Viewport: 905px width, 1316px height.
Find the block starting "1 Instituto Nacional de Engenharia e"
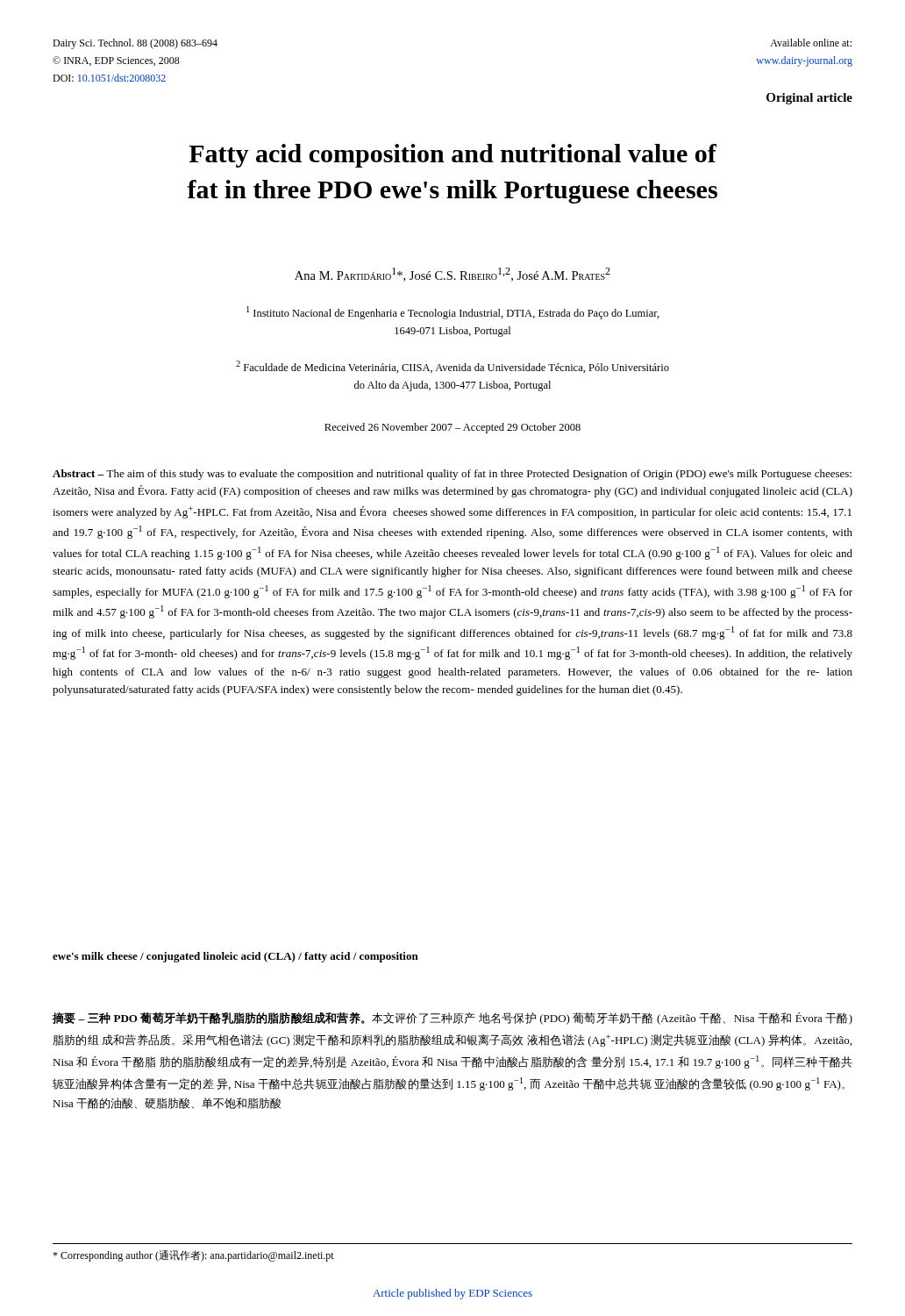[x=453, y=313]
